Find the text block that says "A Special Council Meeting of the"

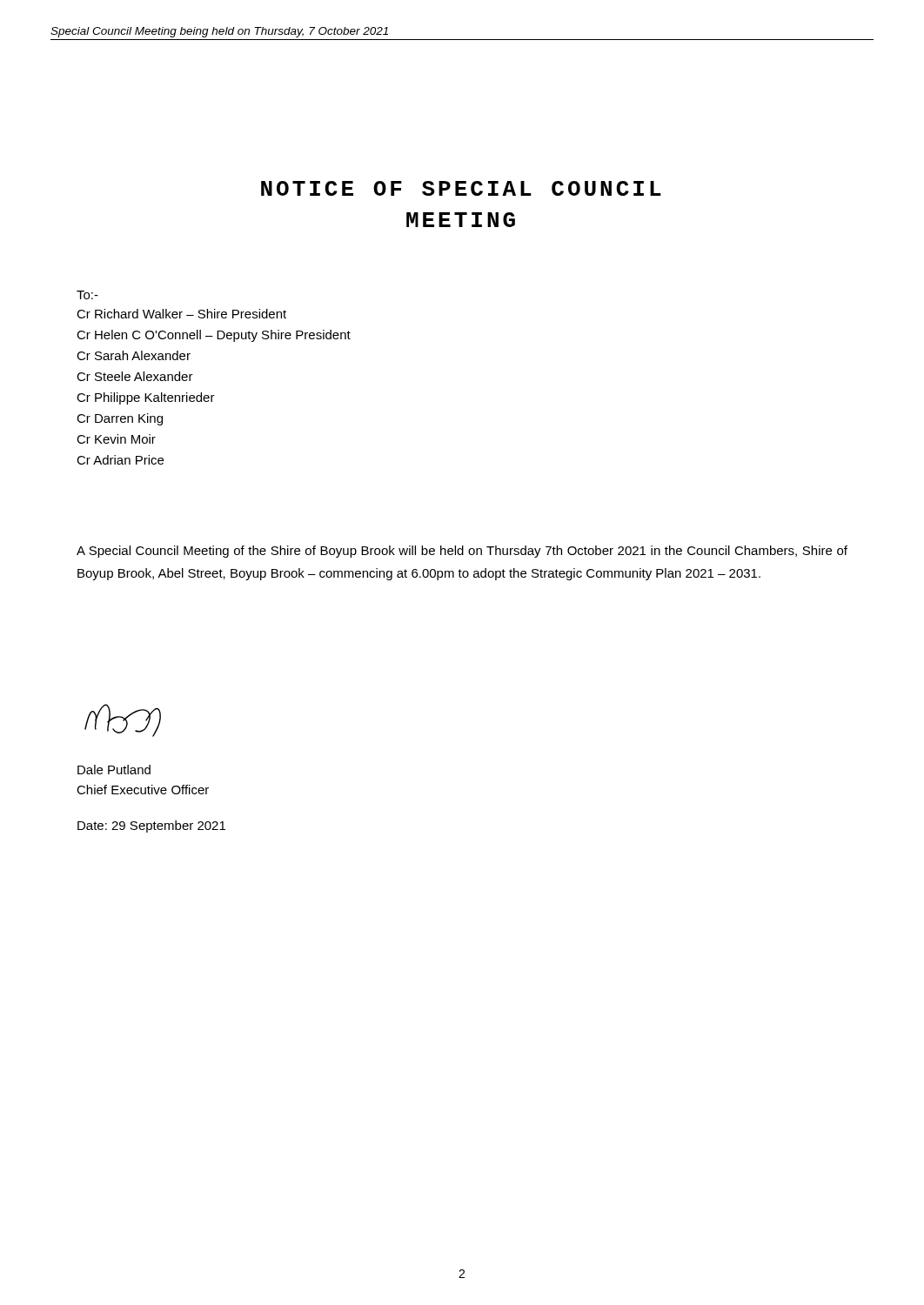[x=462, y=561]
